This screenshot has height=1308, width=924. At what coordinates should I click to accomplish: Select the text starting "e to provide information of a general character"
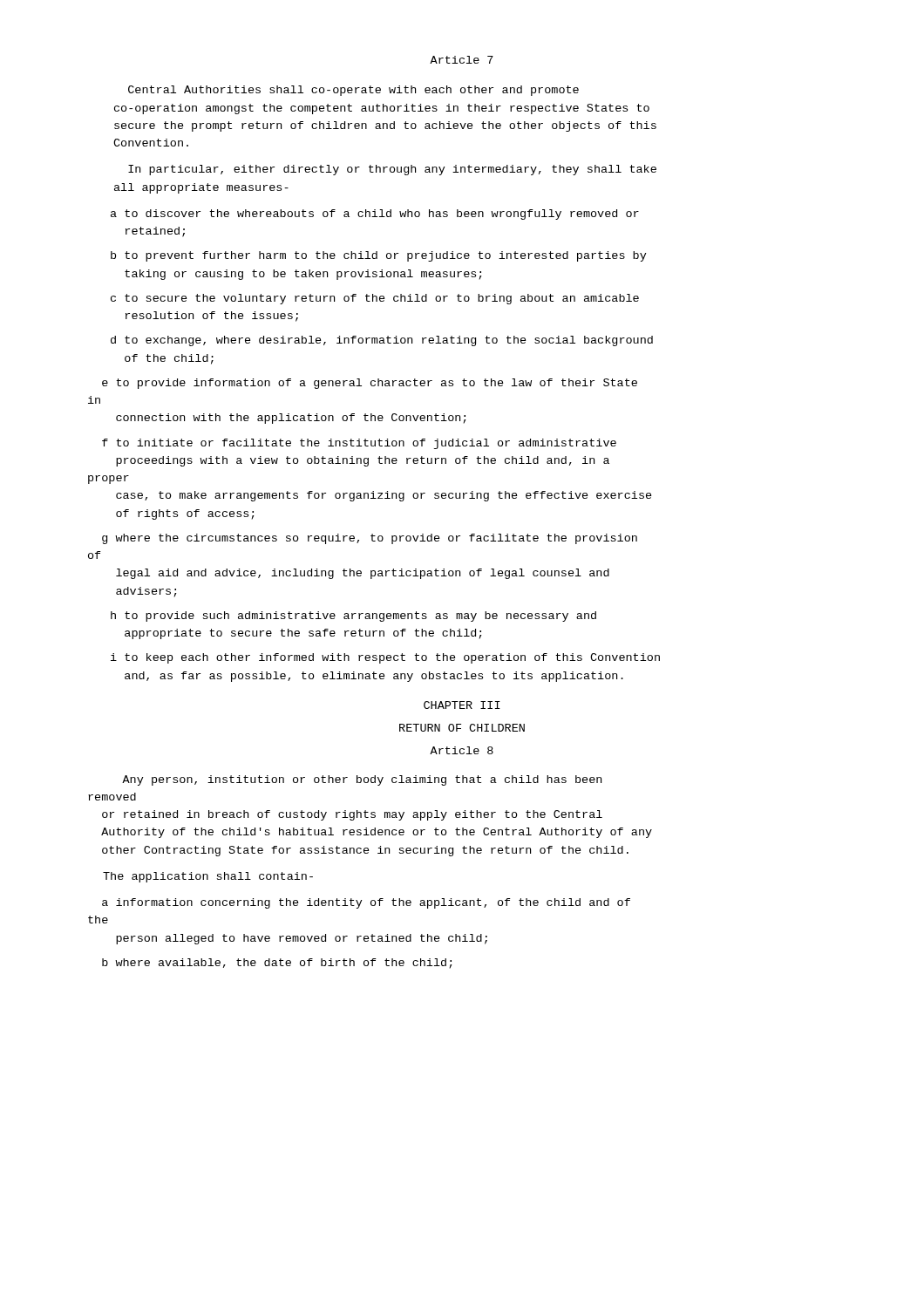tap(370, 384)
